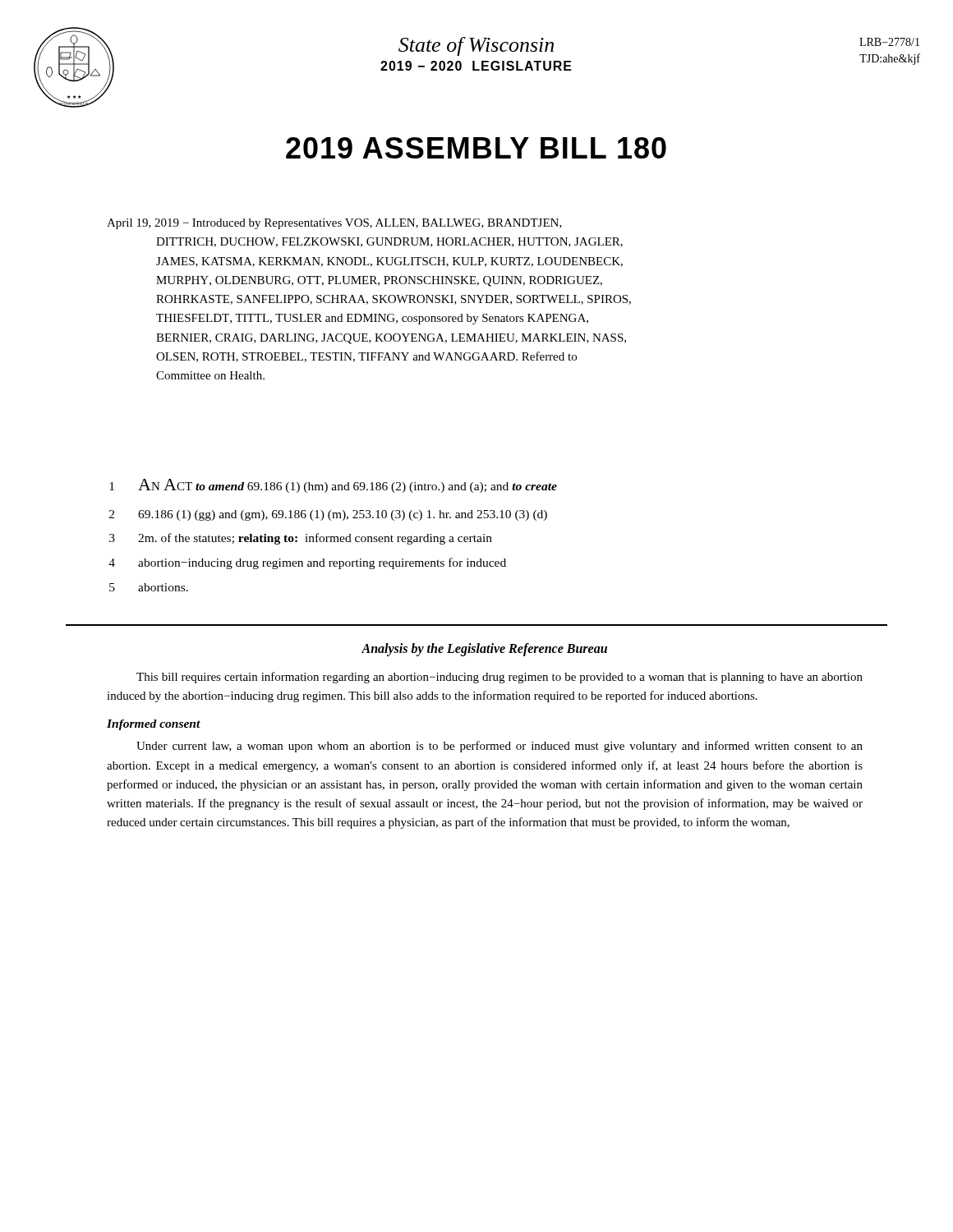Locate the logo
This screenshot has height=1232, width=953.
tap(74, 67)
